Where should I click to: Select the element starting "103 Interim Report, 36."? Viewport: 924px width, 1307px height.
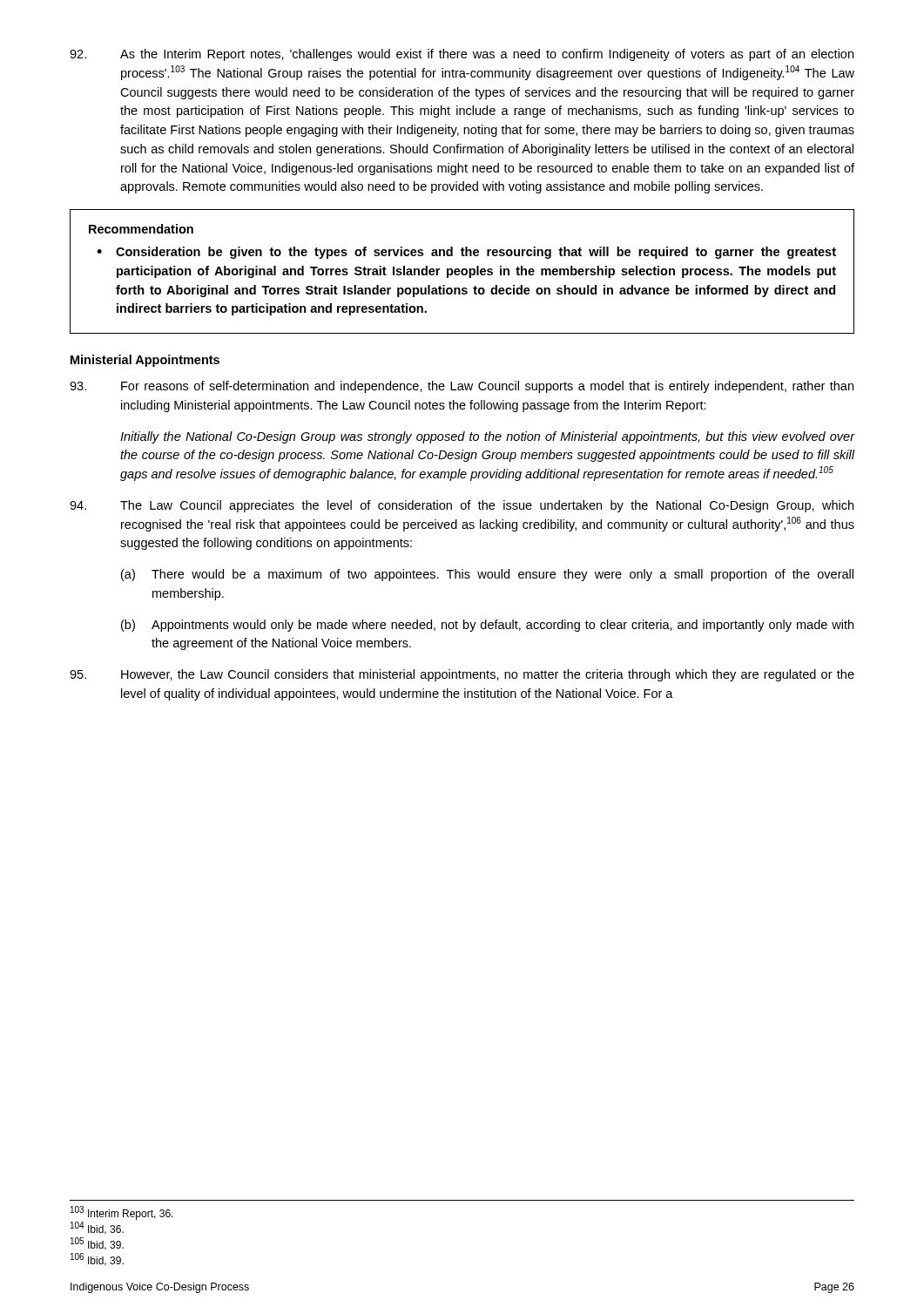tap(122, 1213)
